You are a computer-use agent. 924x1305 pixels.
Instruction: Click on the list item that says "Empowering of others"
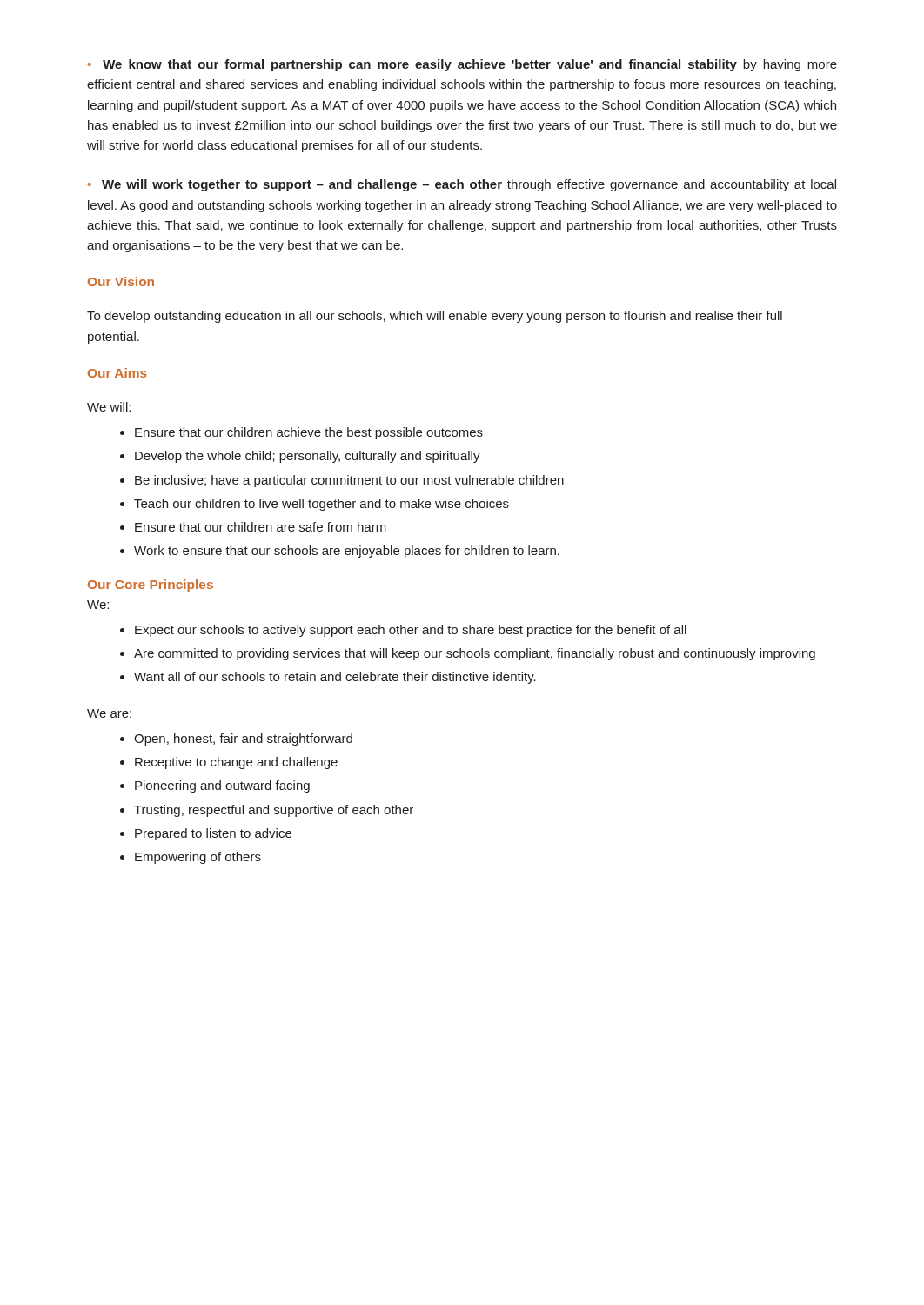(197, 857)
